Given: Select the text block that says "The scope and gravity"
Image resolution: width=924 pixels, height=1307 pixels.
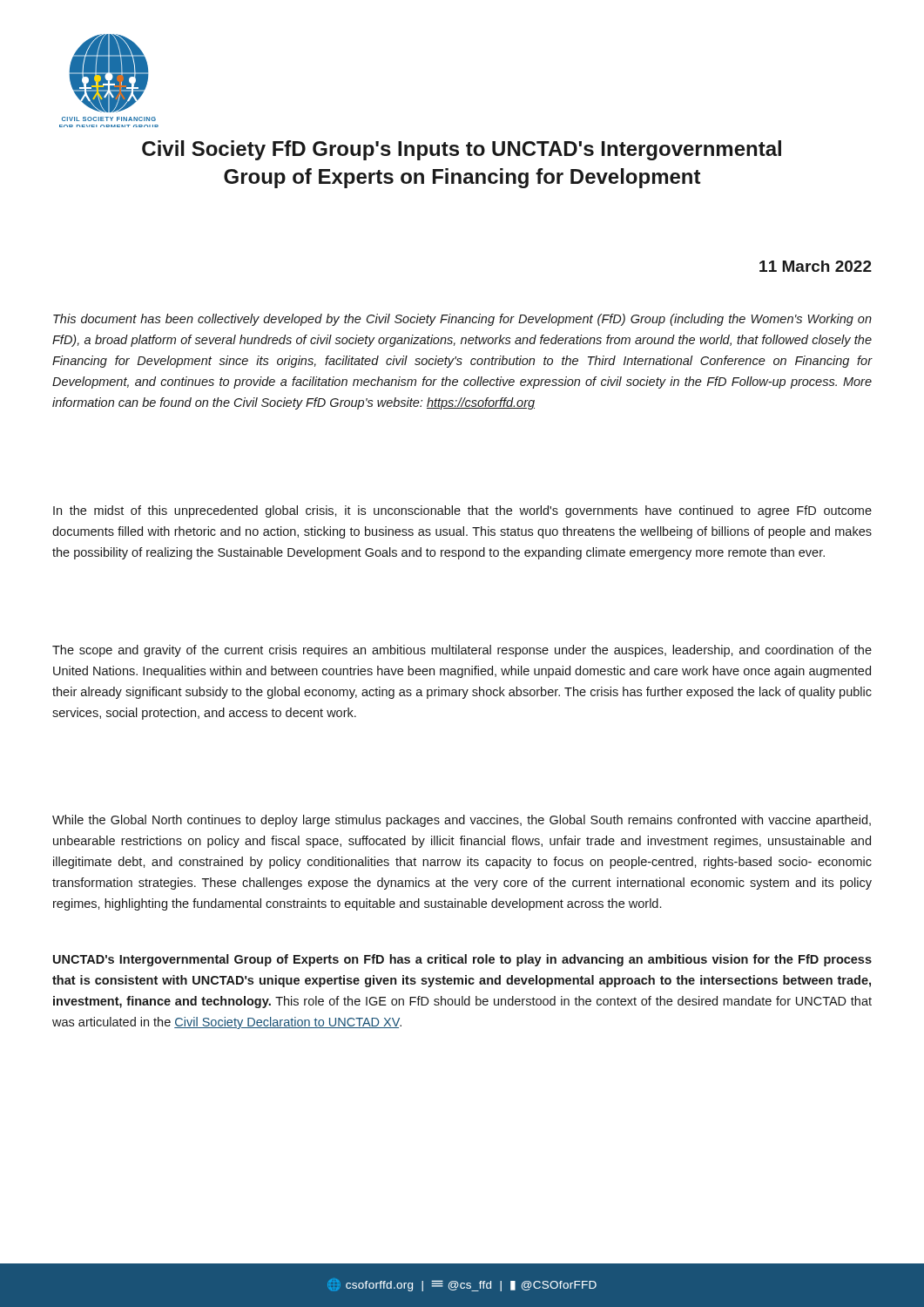Looking at the screenshot, I should (x=462, y=682).
